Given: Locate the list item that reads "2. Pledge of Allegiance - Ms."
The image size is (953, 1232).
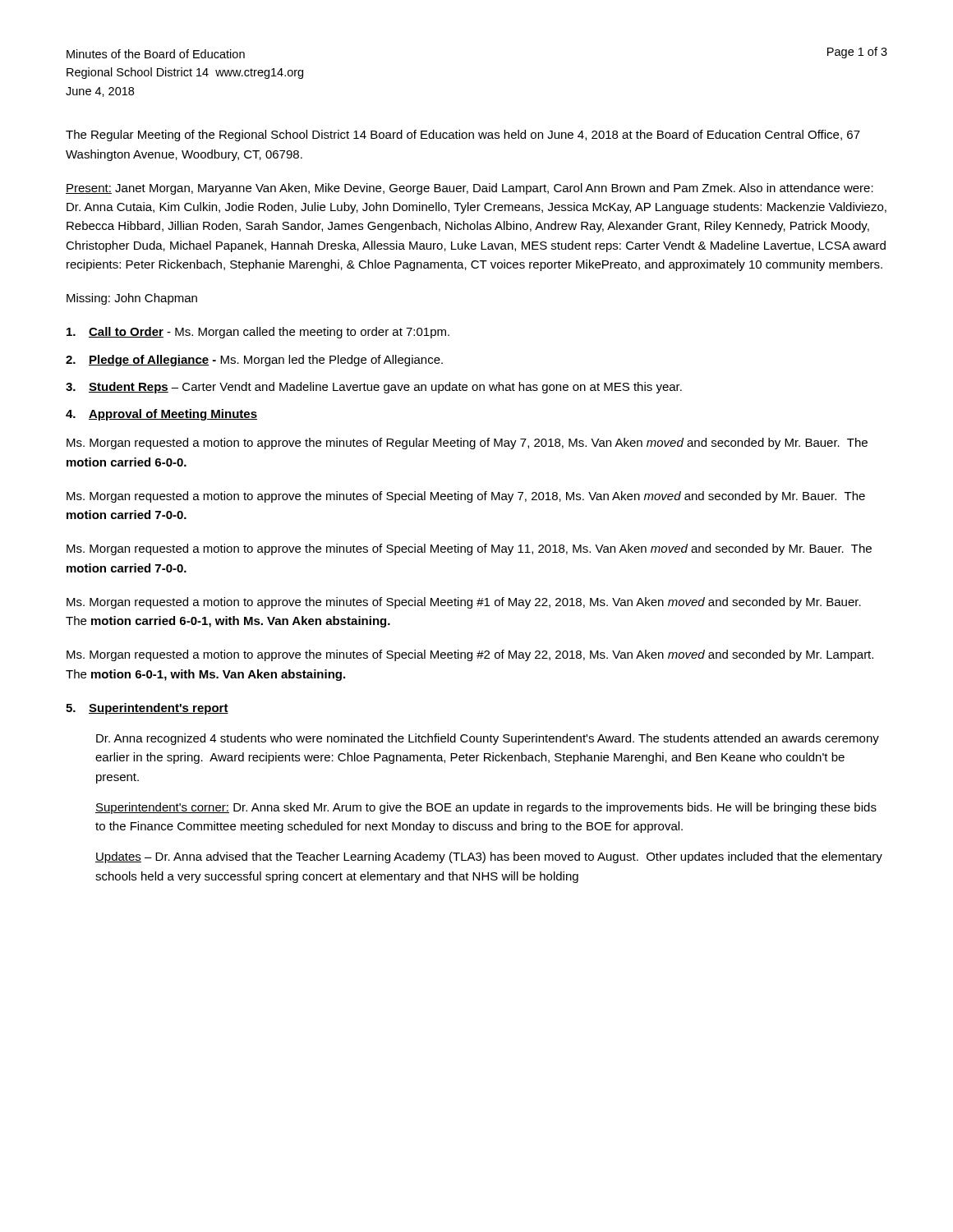Looking at the screenshot, I should click(254, 361).
